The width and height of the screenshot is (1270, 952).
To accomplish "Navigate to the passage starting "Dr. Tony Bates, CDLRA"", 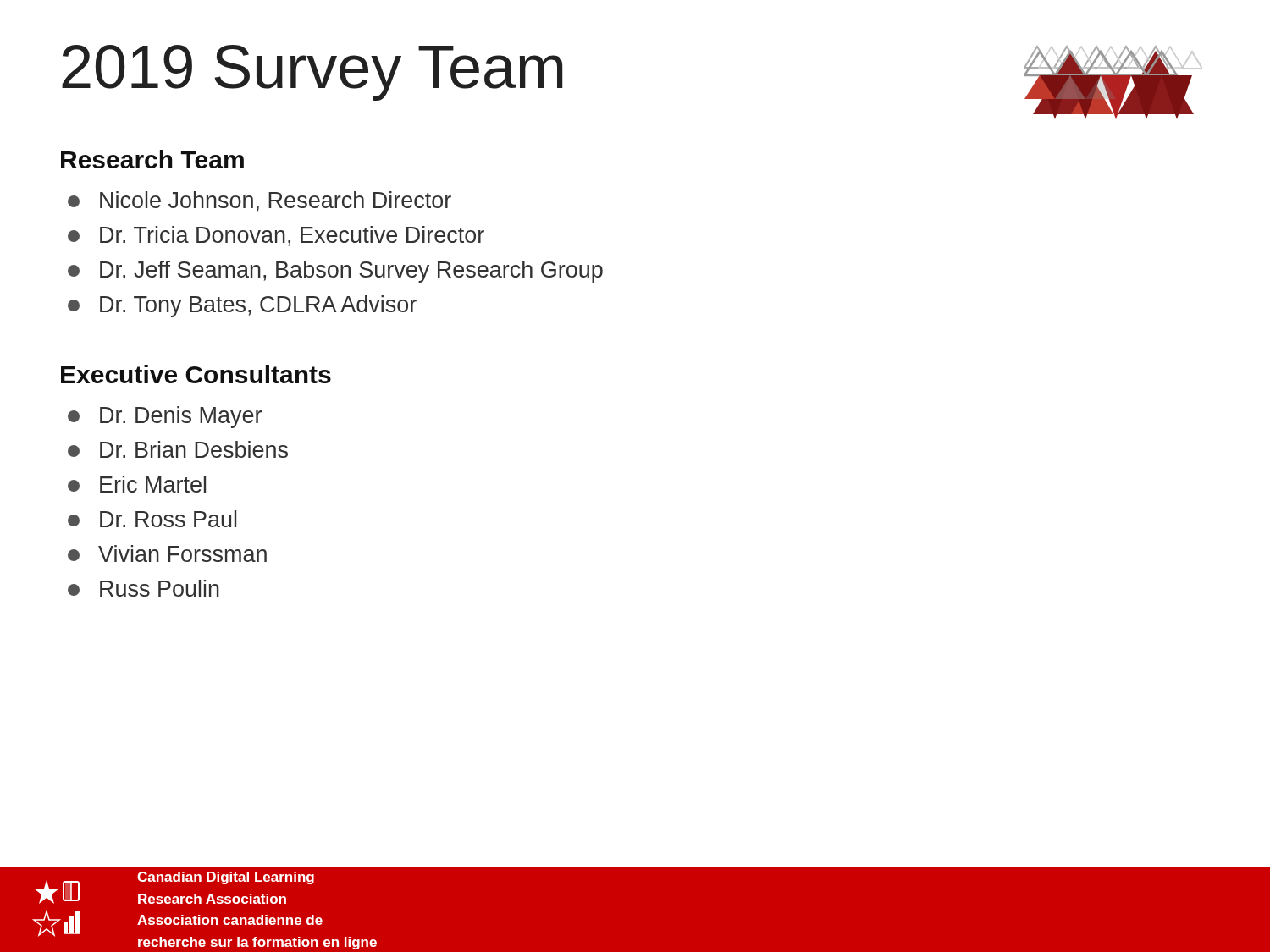I will point(242,305).
